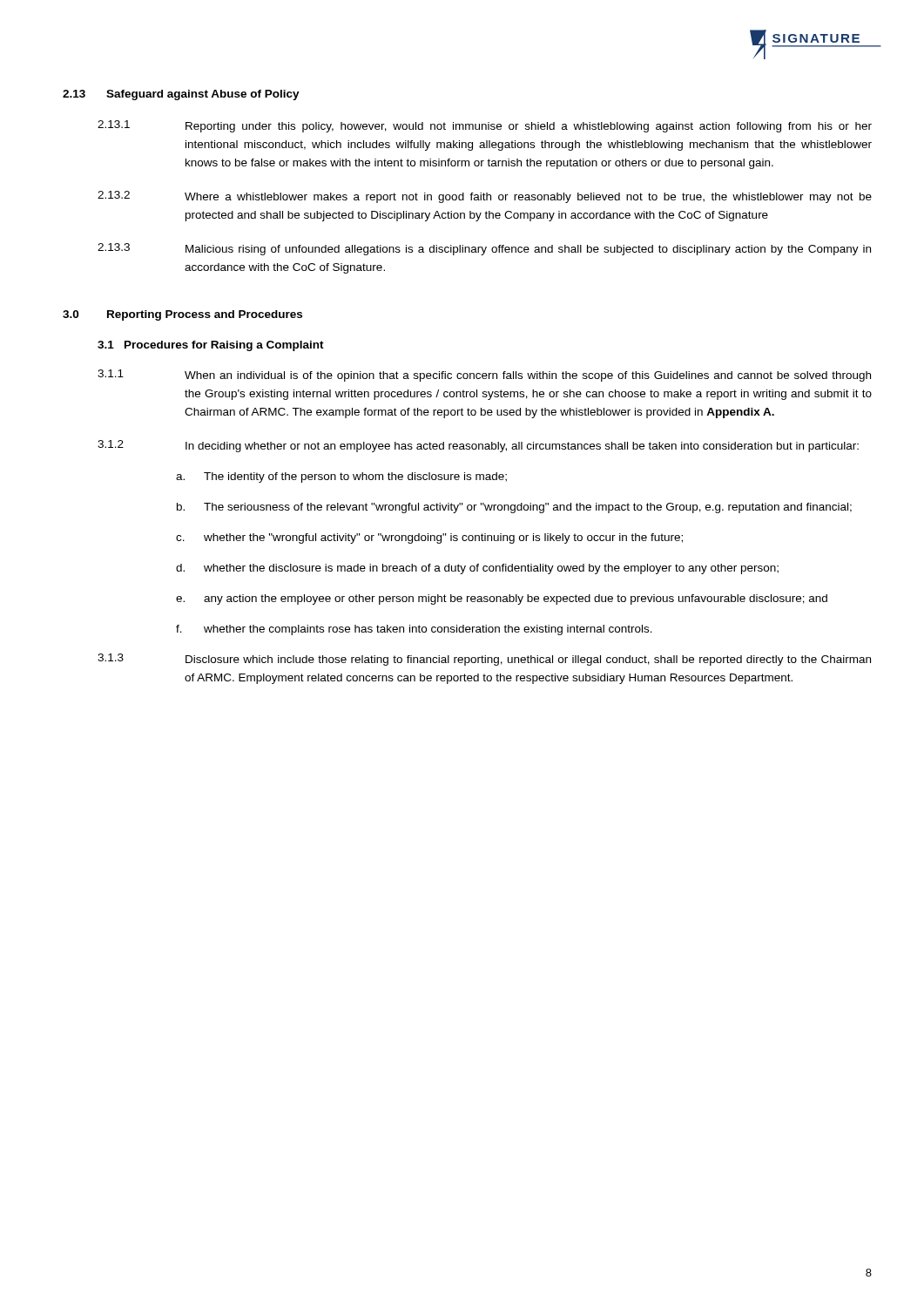The height and width of the screenshot is (1307, 924).
Task: Find the text starting "a. The identity of"
Action: point(341,477)
